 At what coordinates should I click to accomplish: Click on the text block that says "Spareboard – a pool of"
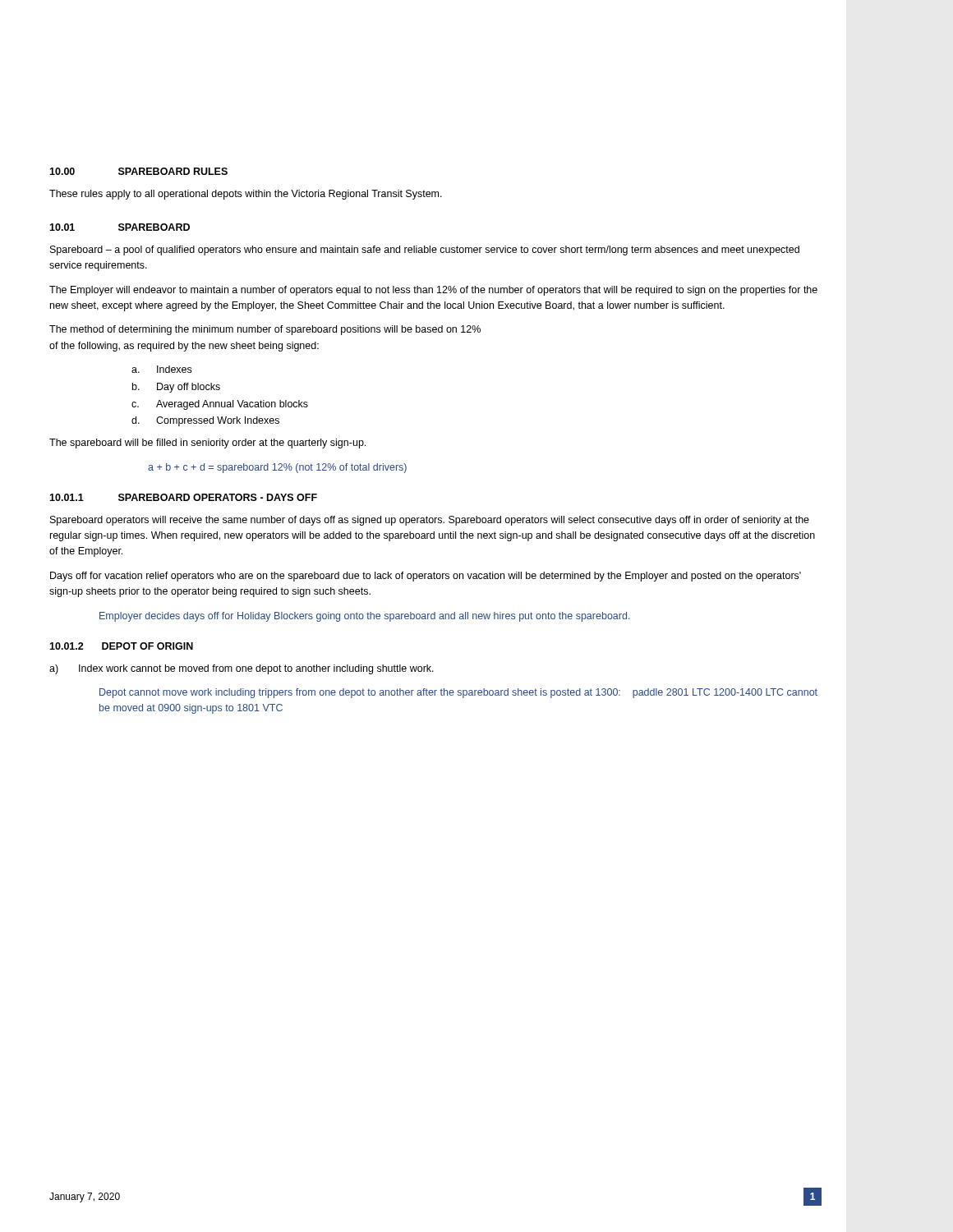point(425,258)
